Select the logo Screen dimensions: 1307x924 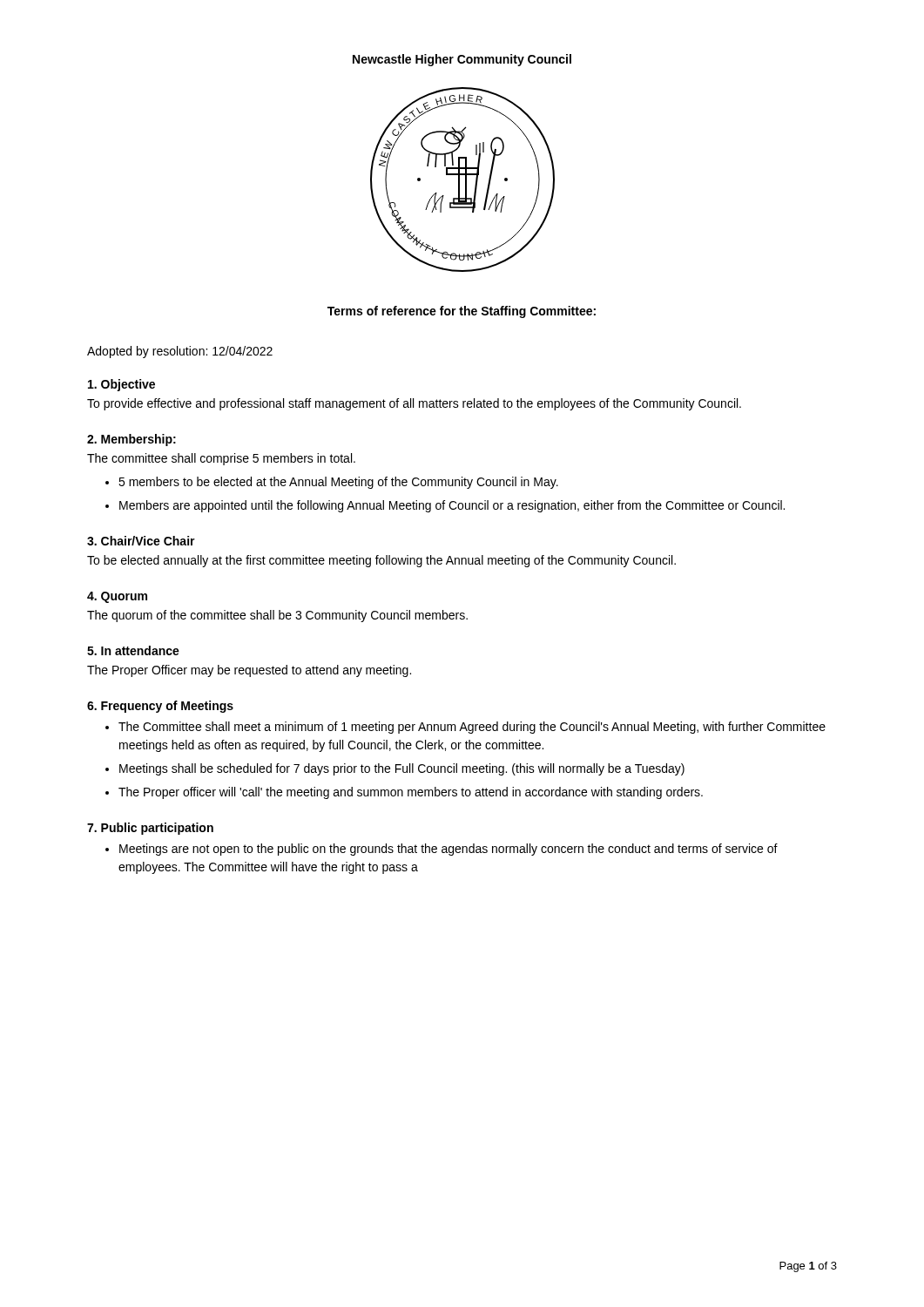(x=462, y=181)
